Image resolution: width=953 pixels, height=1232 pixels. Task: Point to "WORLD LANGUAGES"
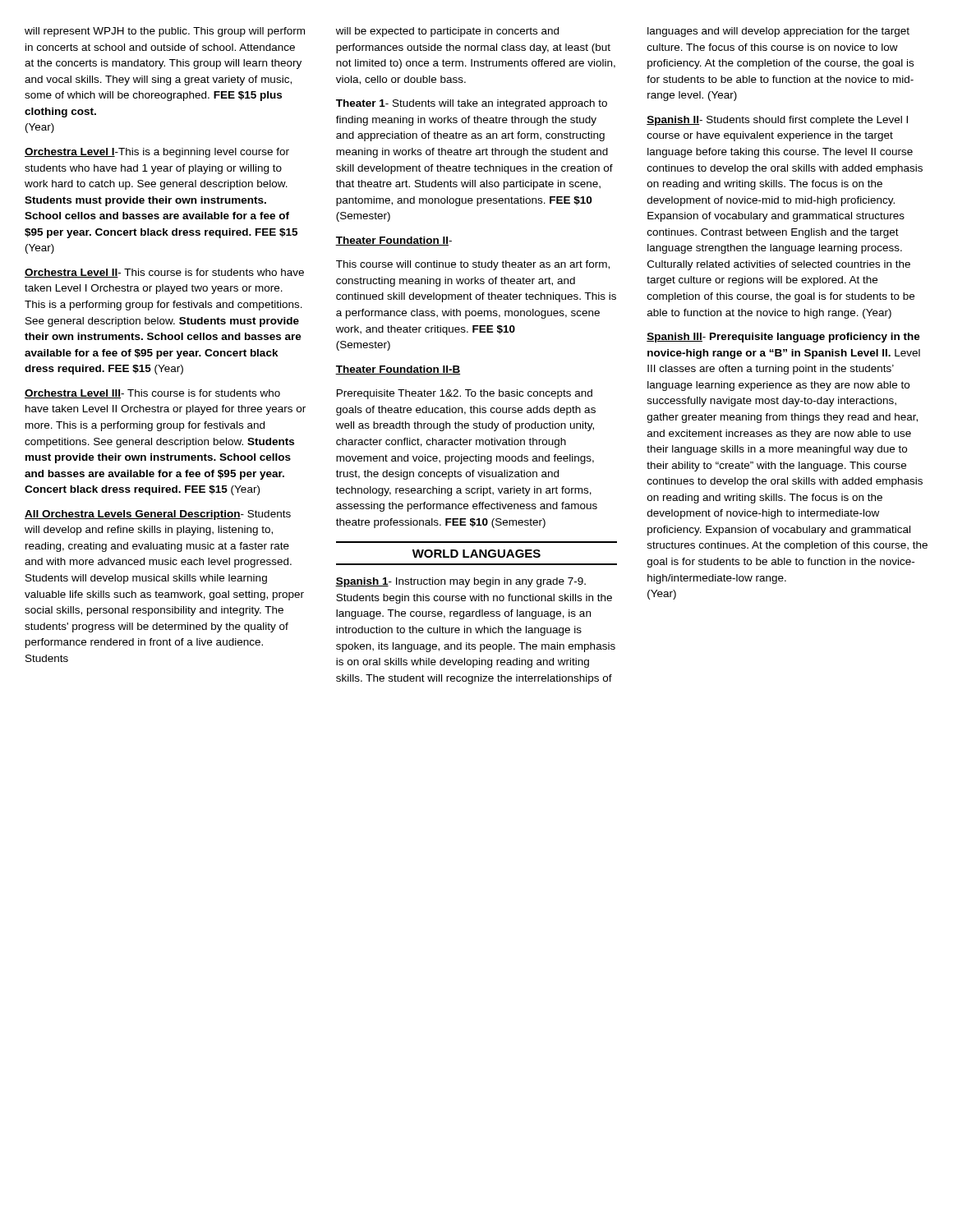coord(476,553)
